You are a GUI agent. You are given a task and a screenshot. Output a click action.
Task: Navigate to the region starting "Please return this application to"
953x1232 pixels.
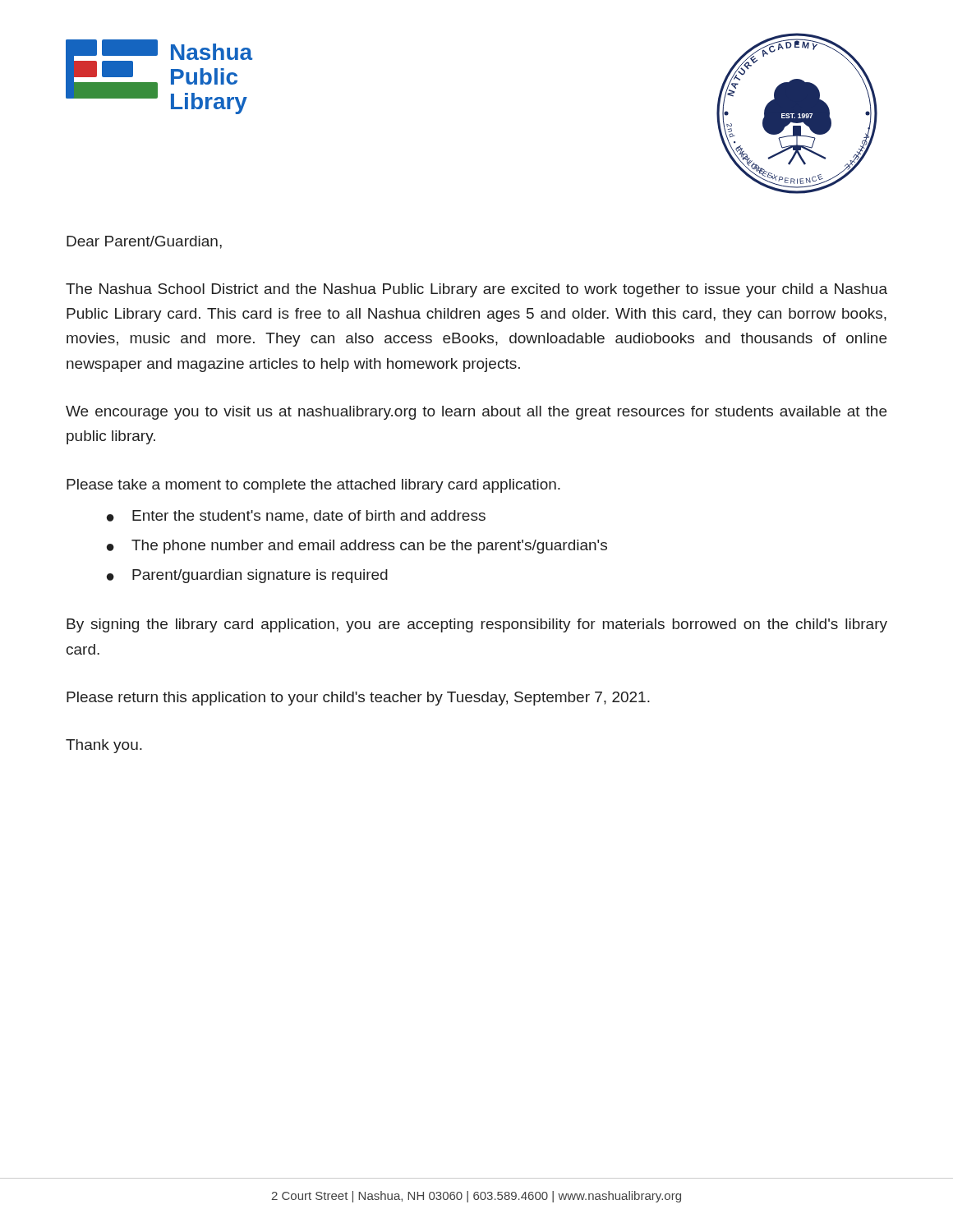[358, 697]
